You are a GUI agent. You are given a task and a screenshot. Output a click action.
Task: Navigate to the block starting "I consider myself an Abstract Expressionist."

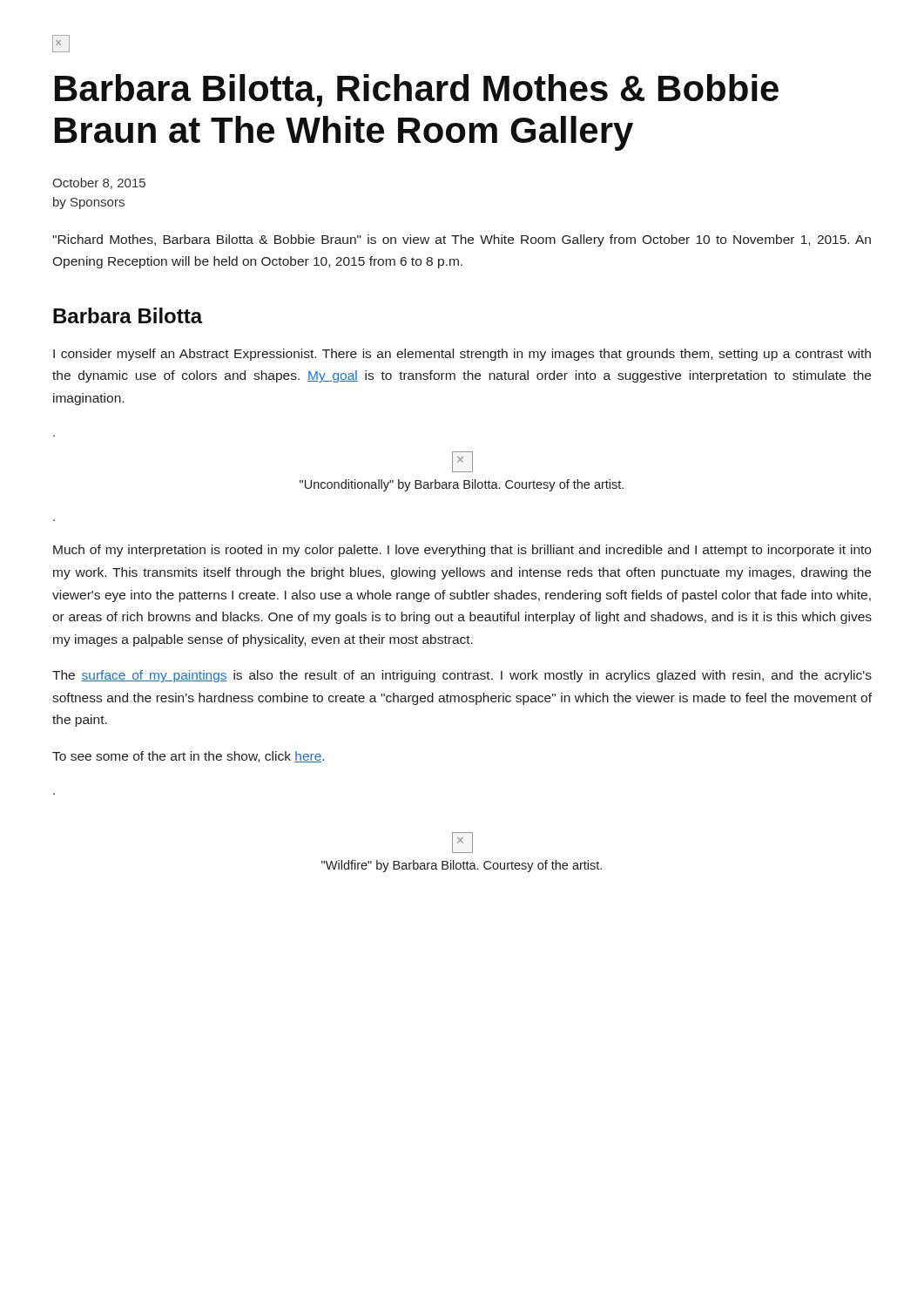(x=462, y=375)
